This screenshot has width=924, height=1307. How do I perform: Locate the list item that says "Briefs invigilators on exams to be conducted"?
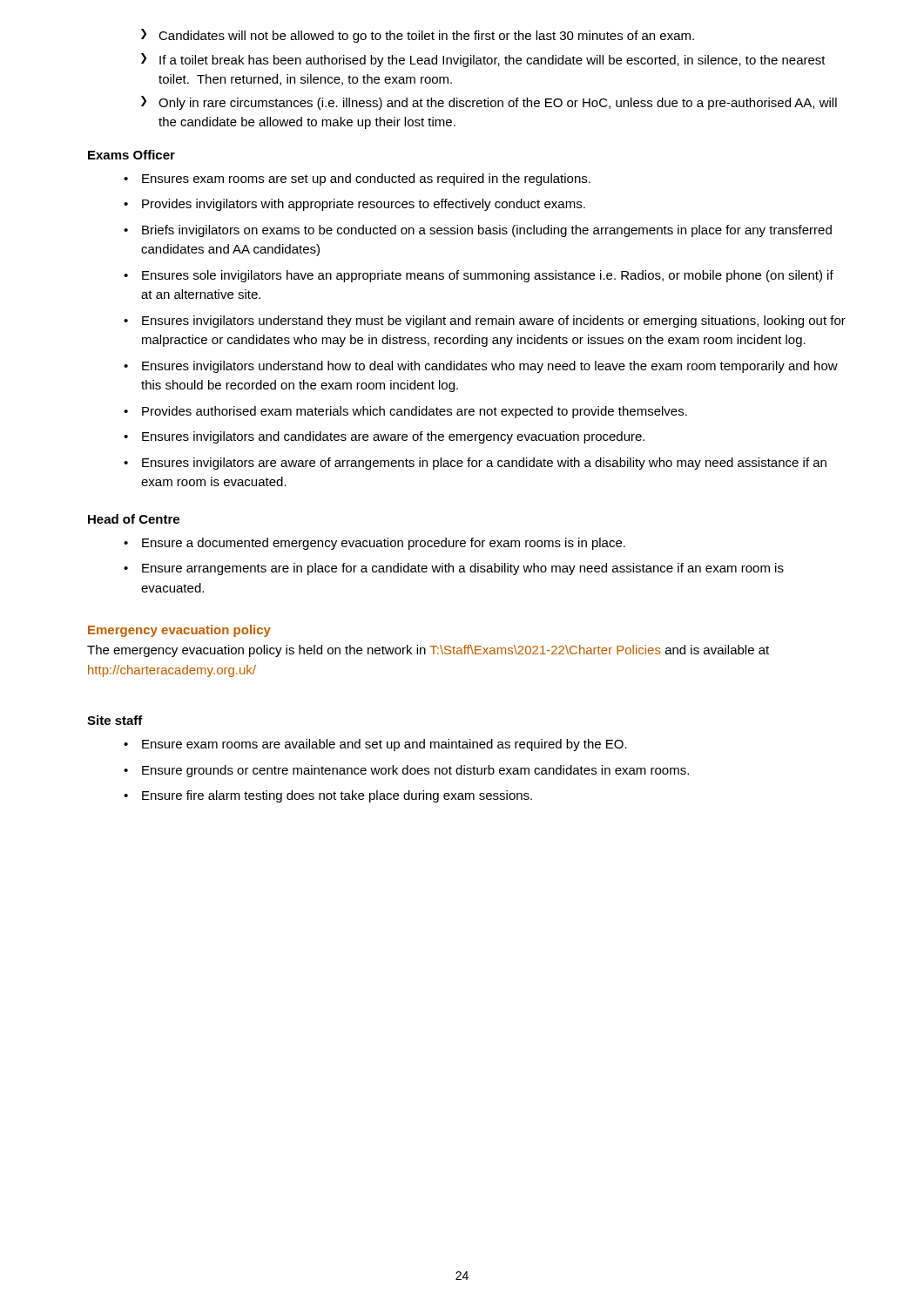tap(487, 239)
